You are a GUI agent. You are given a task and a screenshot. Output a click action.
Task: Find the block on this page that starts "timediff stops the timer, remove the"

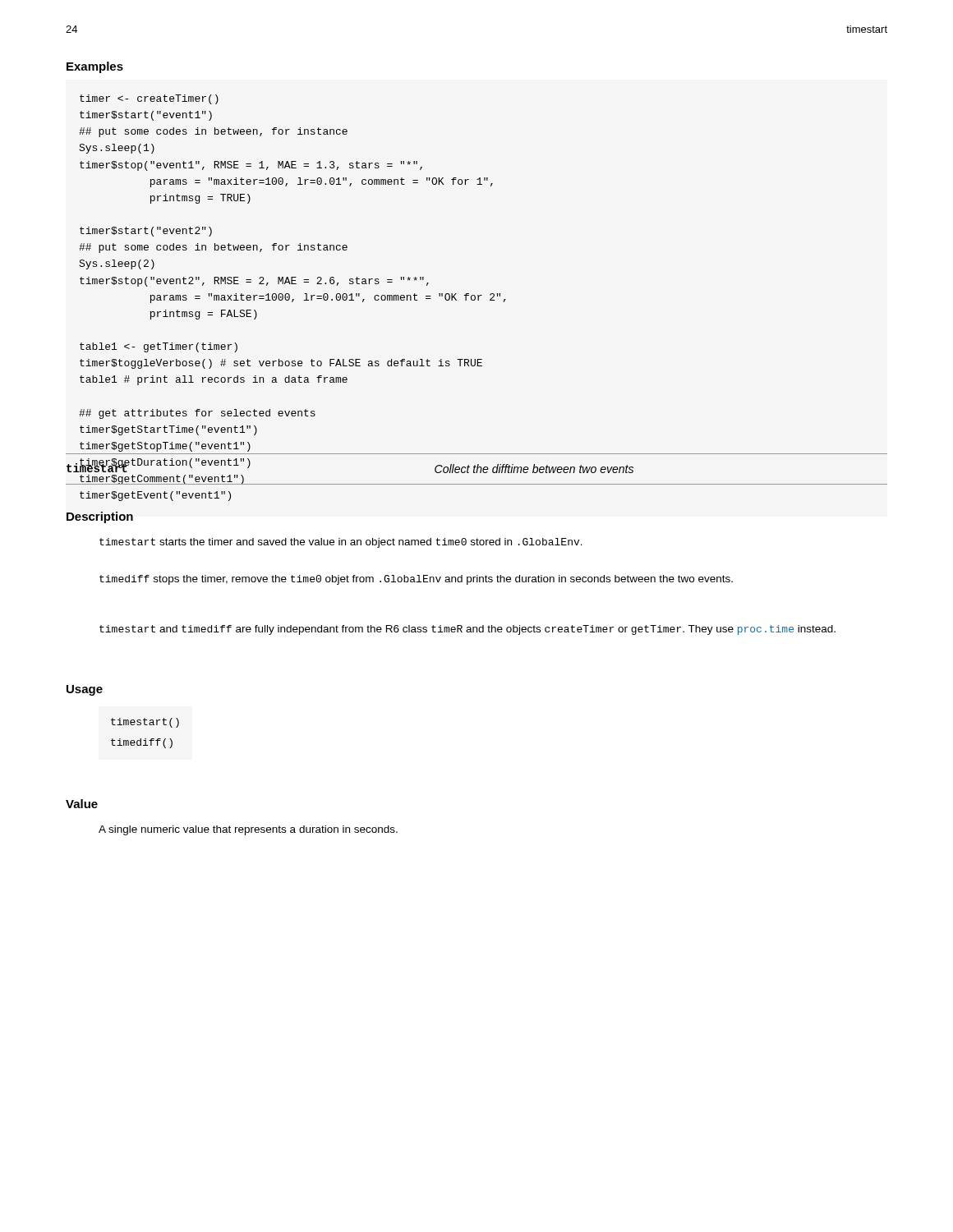click(416, 579)
